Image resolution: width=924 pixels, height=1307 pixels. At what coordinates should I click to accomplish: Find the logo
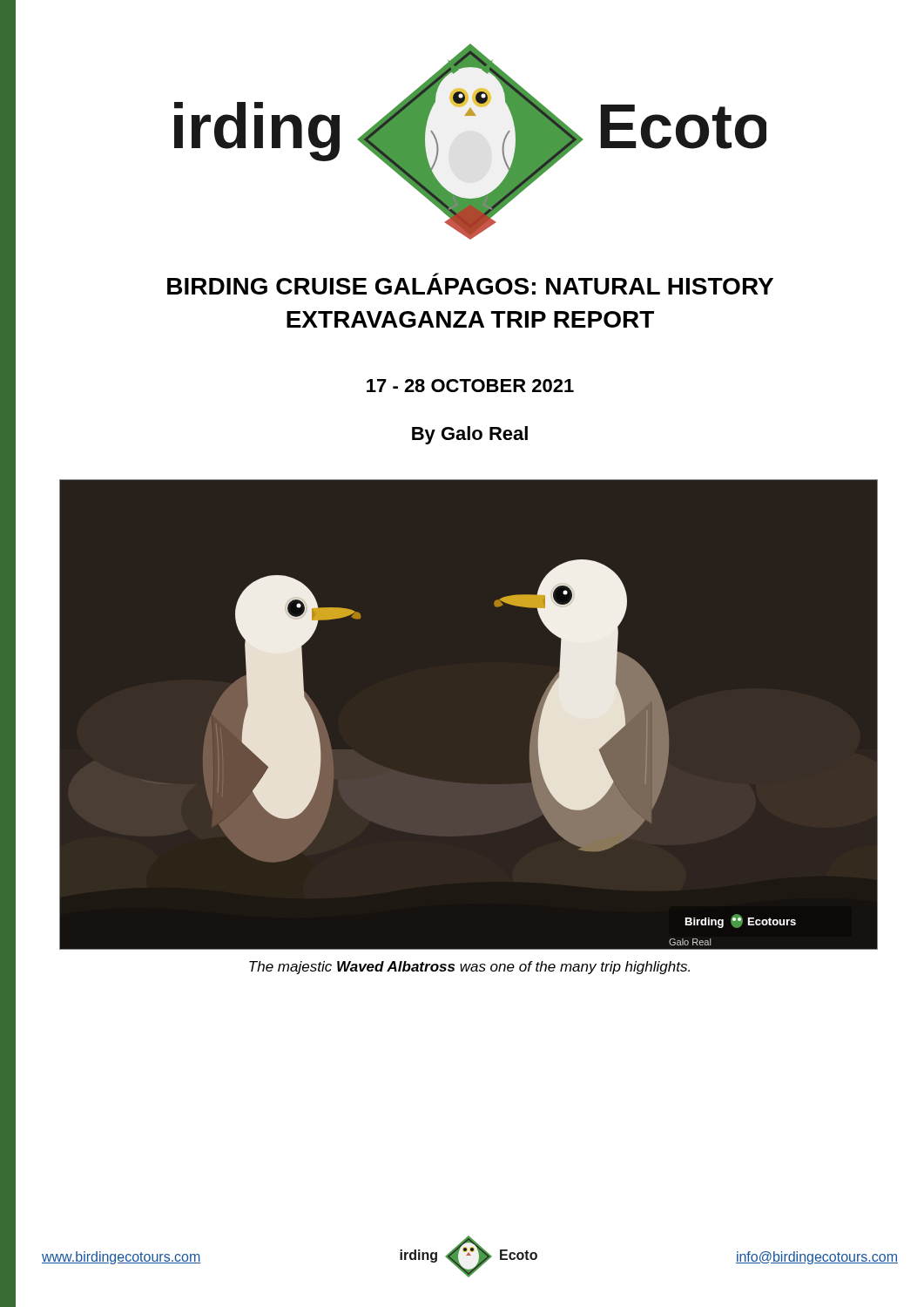[470, 139]
